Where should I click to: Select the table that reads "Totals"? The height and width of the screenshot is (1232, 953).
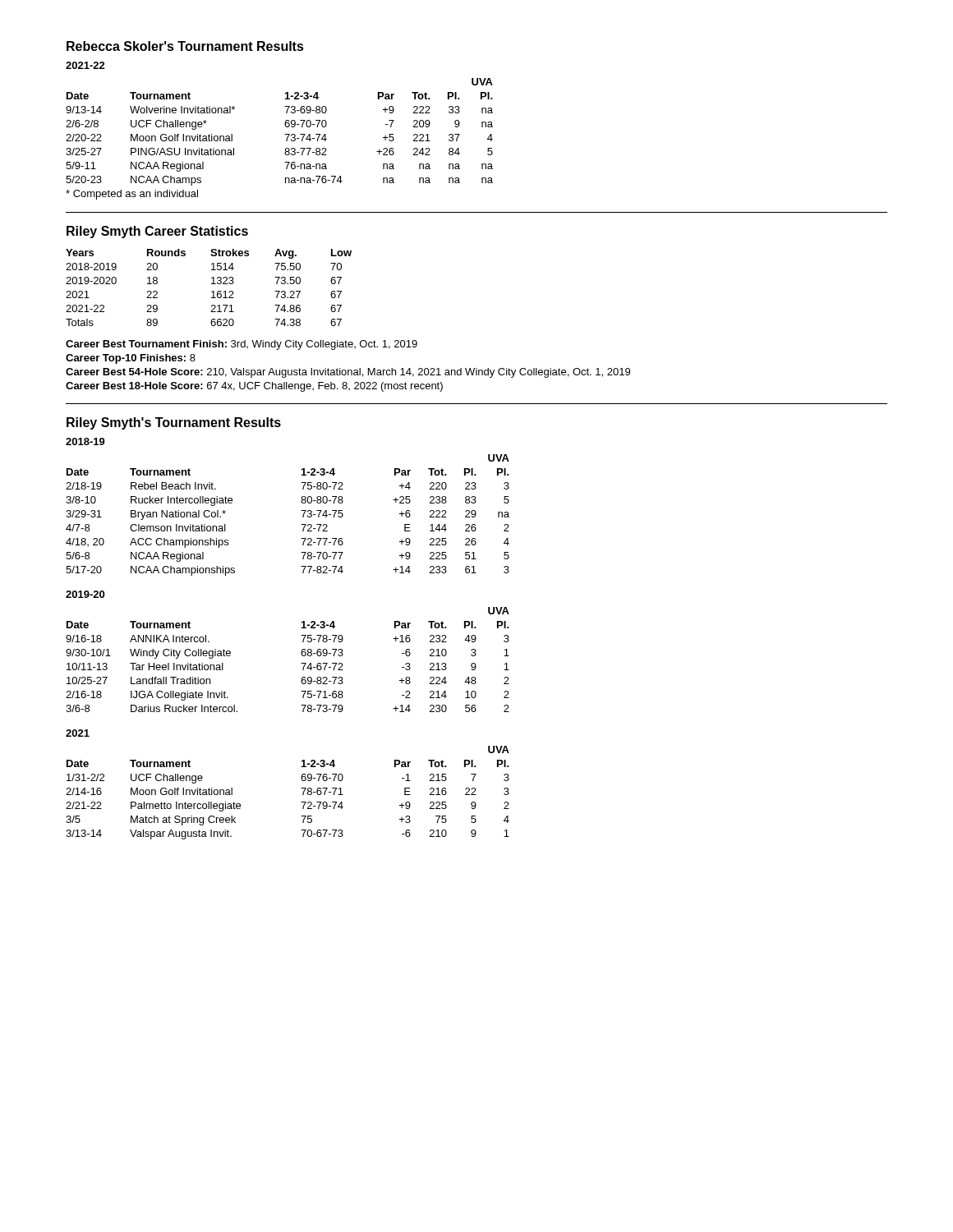(476, 287)
